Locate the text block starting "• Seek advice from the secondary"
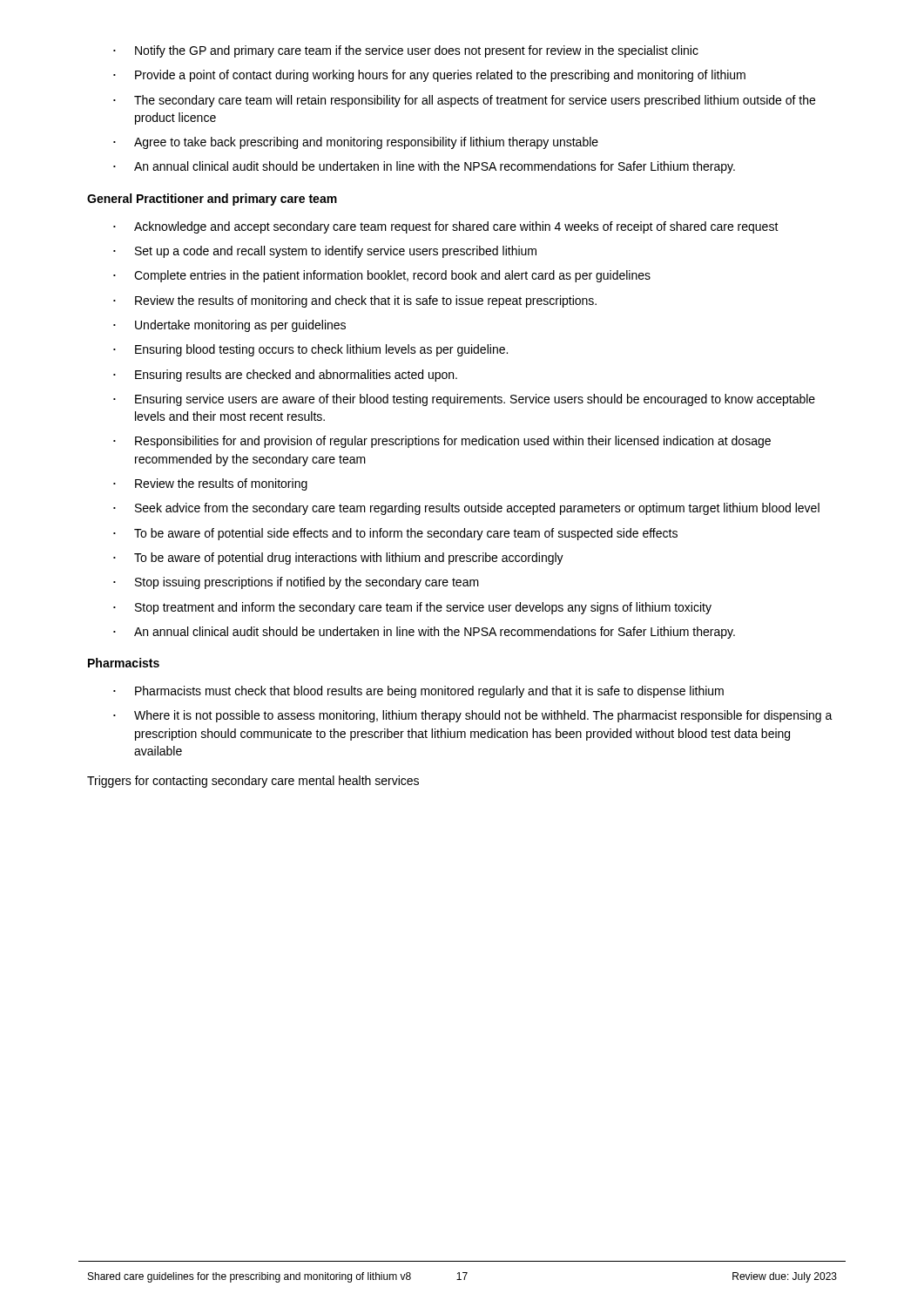 [x=475, y=508]
